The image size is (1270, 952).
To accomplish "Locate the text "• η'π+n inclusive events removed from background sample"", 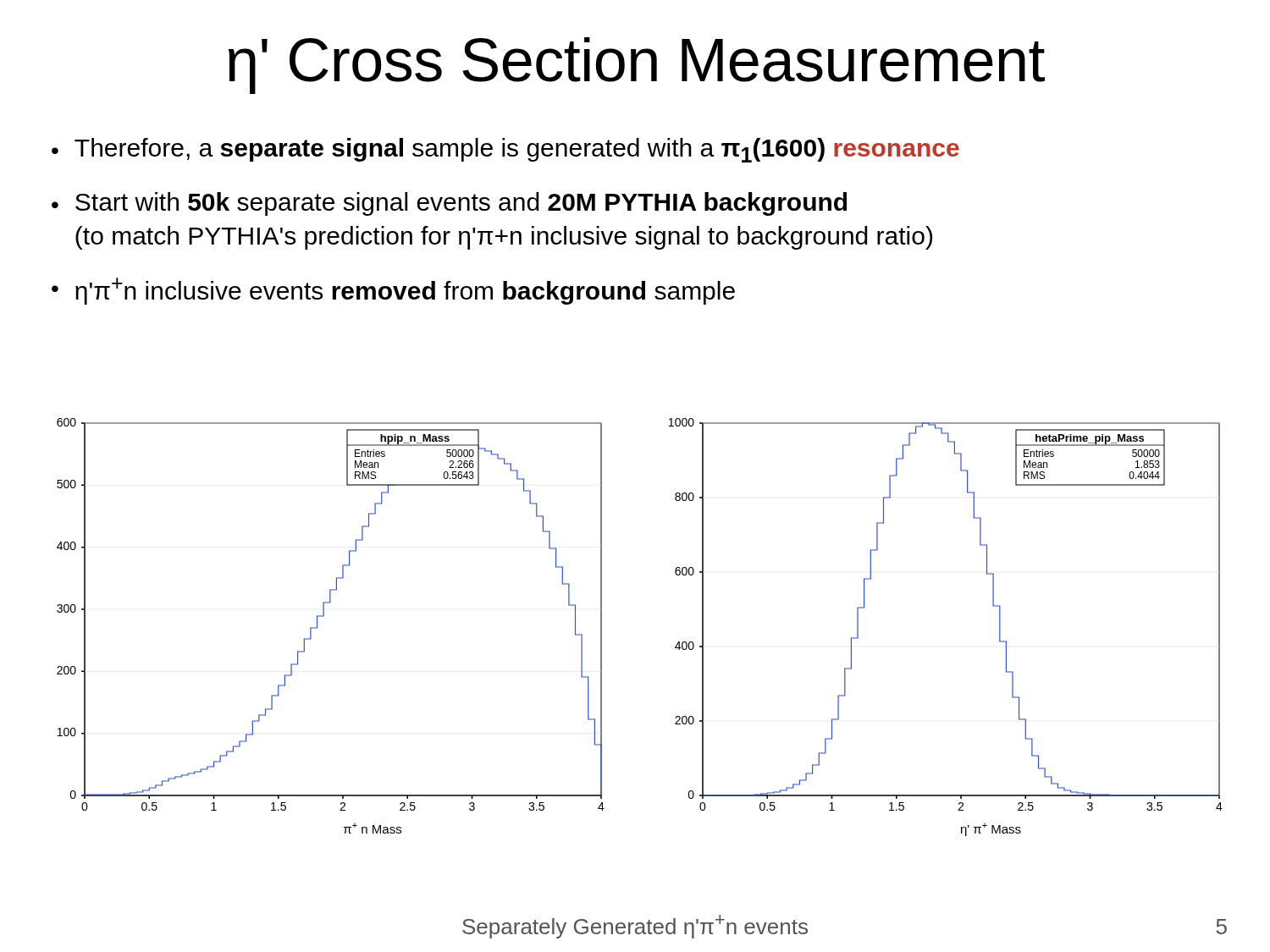I will tap(635, 289).
